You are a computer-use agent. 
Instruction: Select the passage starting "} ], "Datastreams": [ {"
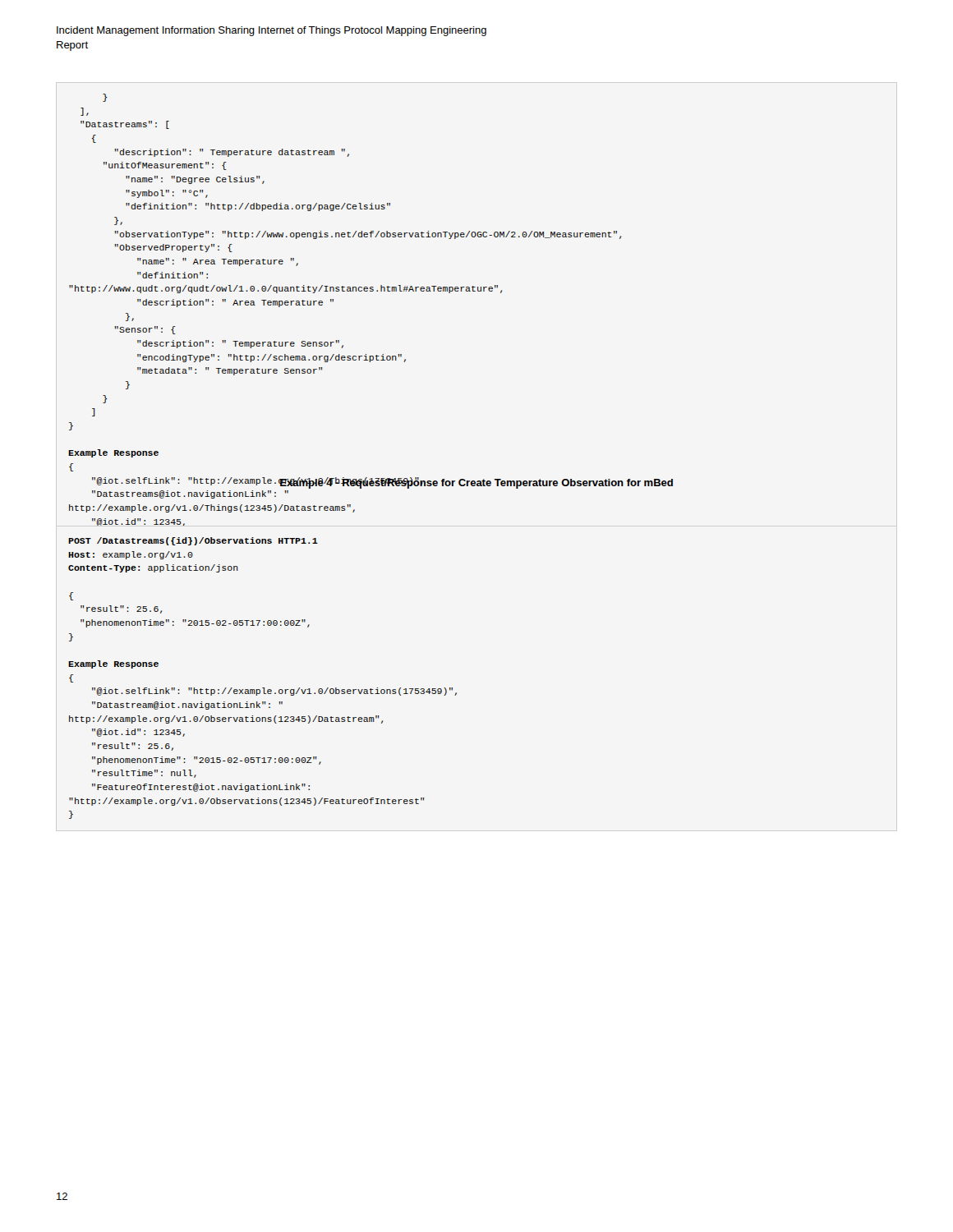[x=346, y=351]
